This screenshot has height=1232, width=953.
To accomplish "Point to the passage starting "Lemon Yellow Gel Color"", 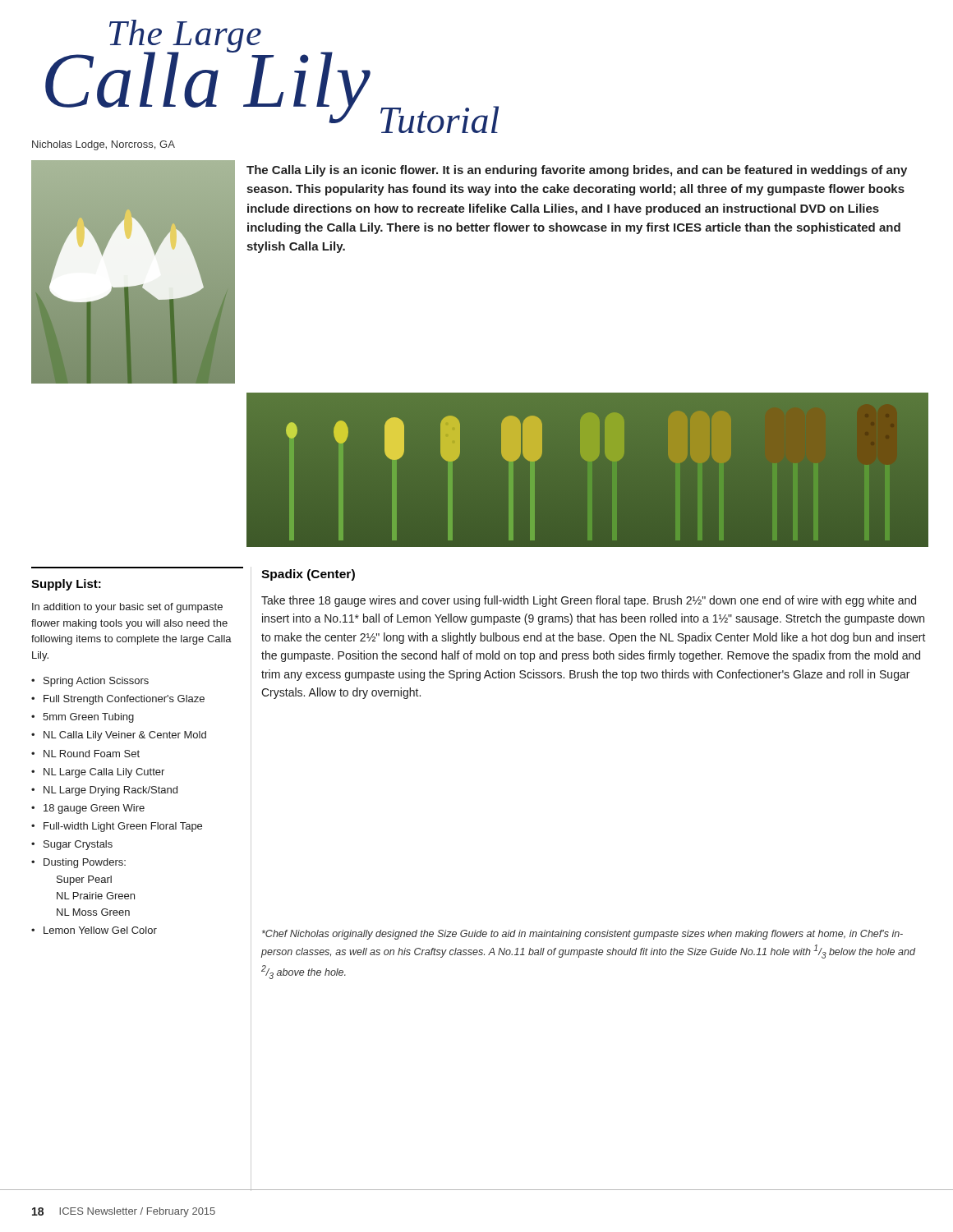I will (x=100, y=930).
